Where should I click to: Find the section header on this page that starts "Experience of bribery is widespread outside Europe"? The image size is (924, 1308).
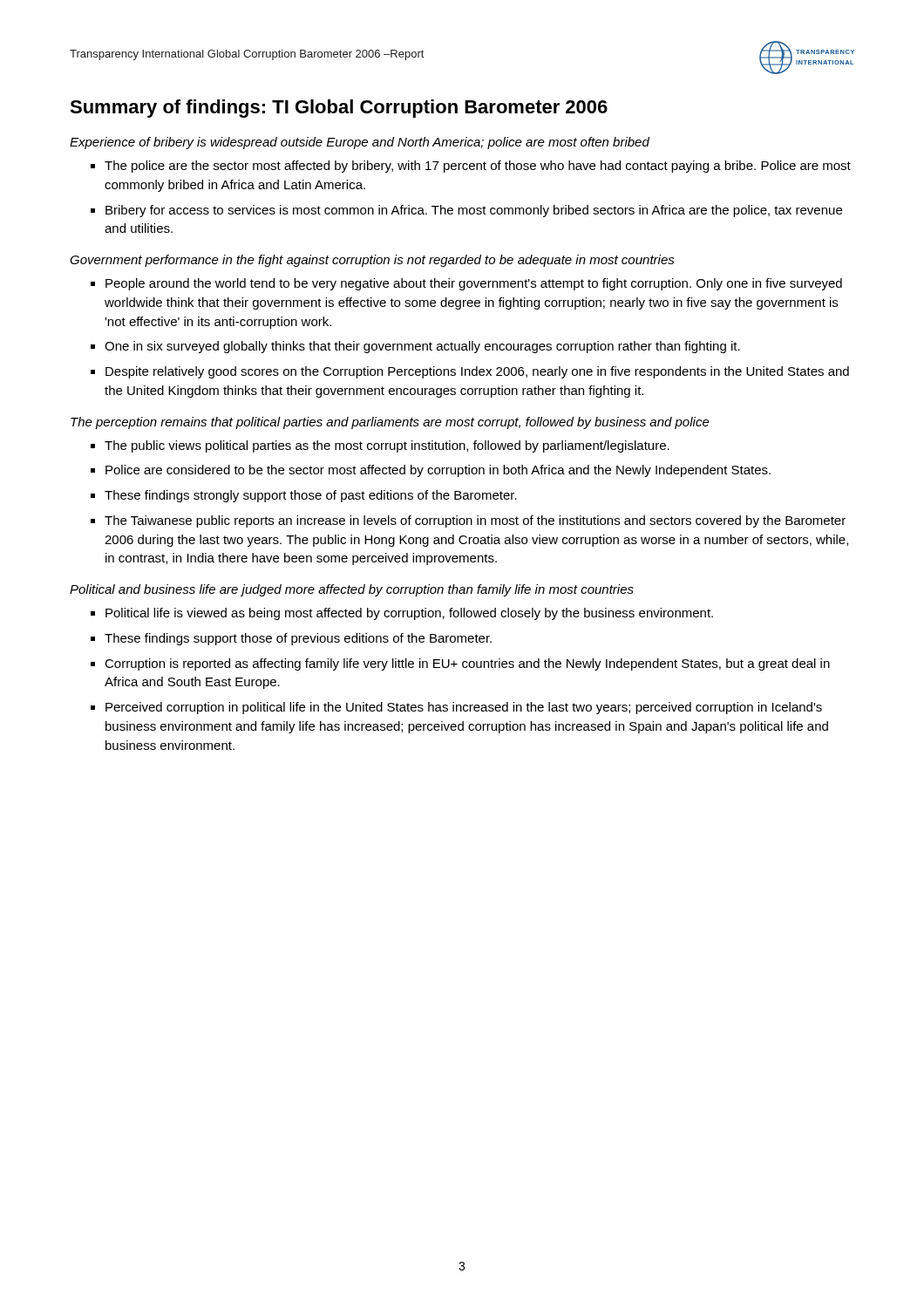(x=360, y=142)
